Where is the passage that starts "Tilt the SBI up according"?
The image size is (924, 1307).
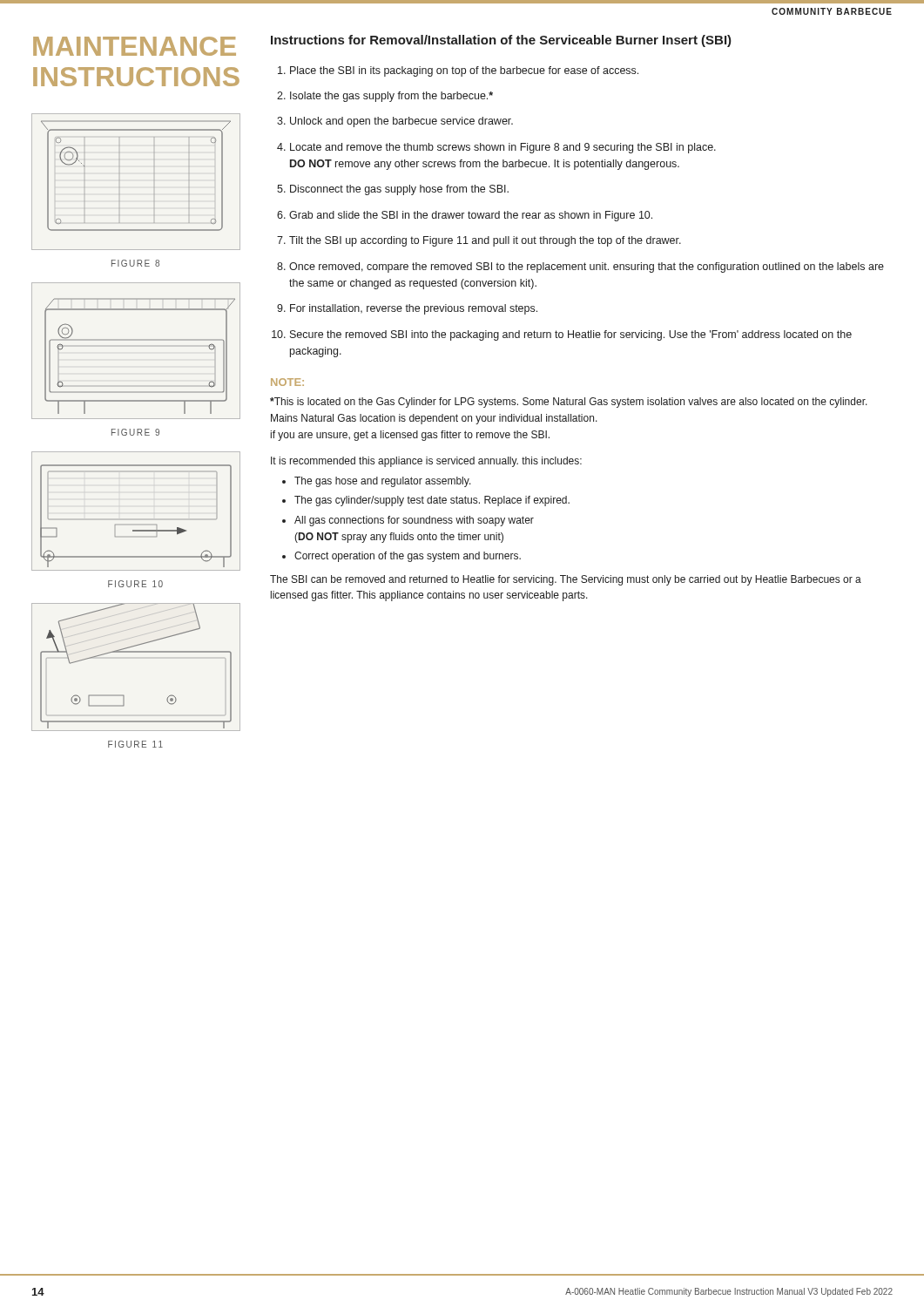(x=485, y=241)
